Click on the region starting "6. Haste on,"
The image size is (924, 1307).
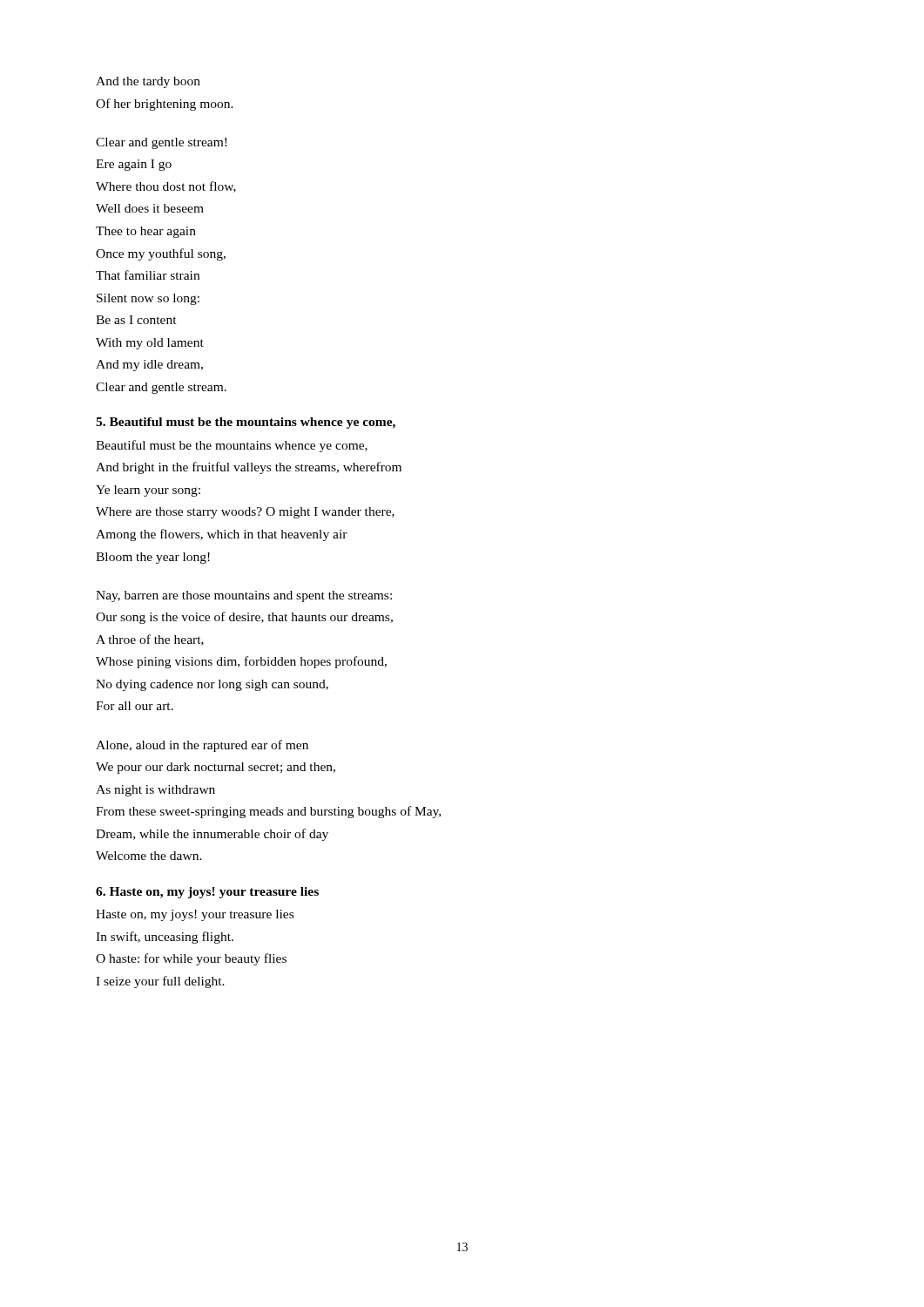click(207, 891)
